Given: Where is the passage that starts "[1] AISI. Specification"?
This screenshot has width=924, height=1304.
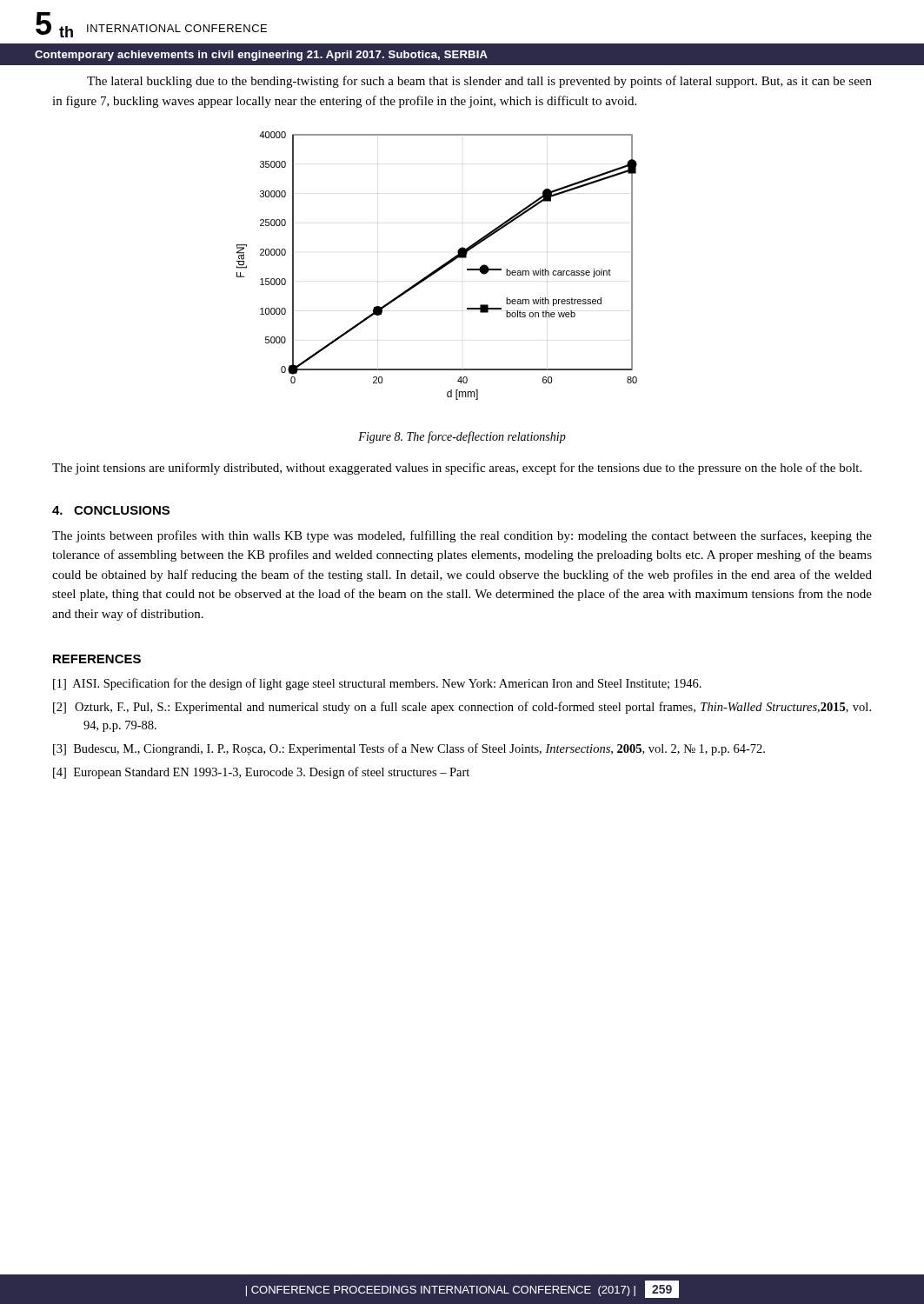Looking at the screenshot, I should click(x=377, y=683).
